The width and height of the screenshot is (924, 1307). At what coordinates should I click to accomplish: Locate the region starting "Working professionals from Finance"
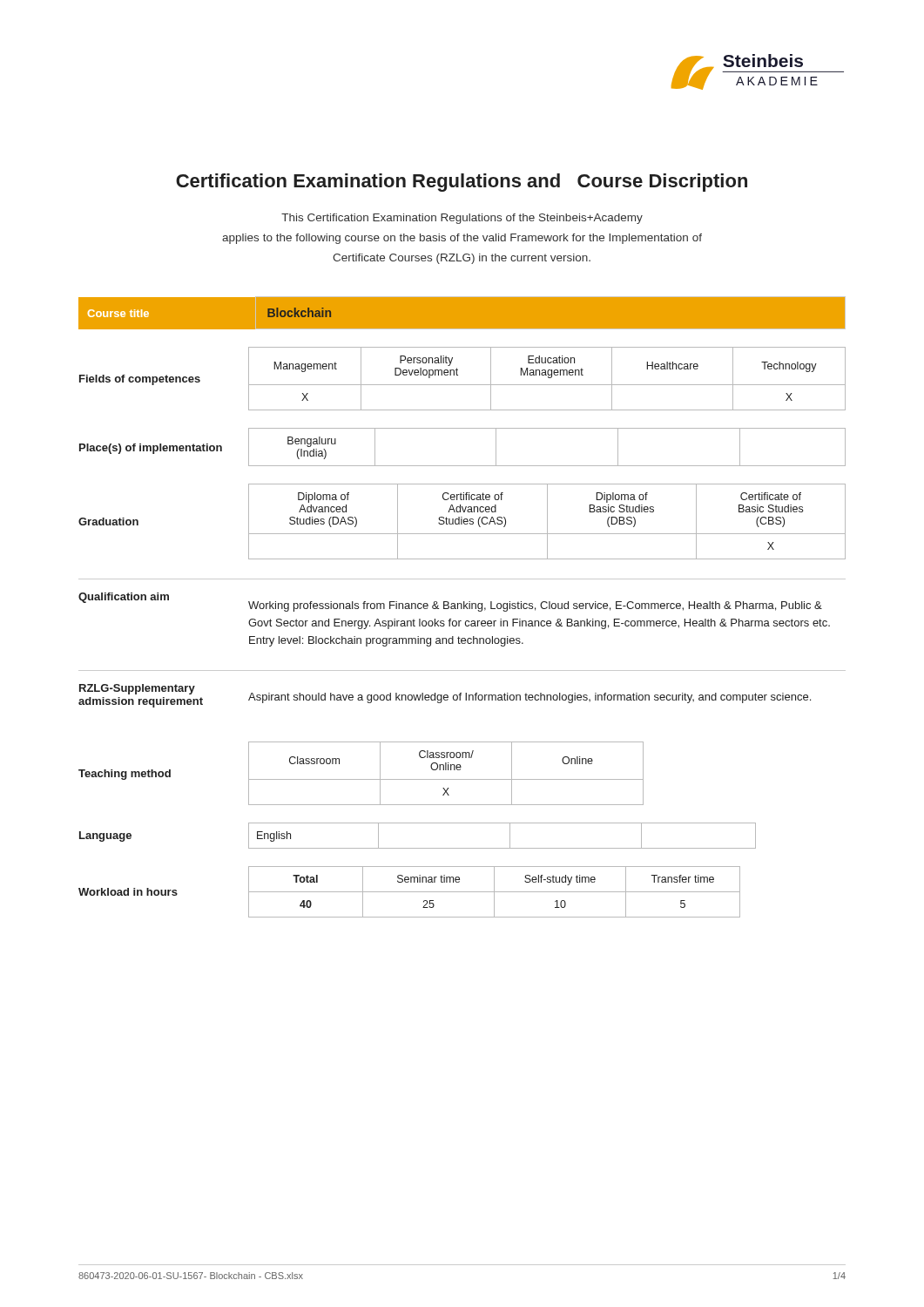[x=539, y=623]
